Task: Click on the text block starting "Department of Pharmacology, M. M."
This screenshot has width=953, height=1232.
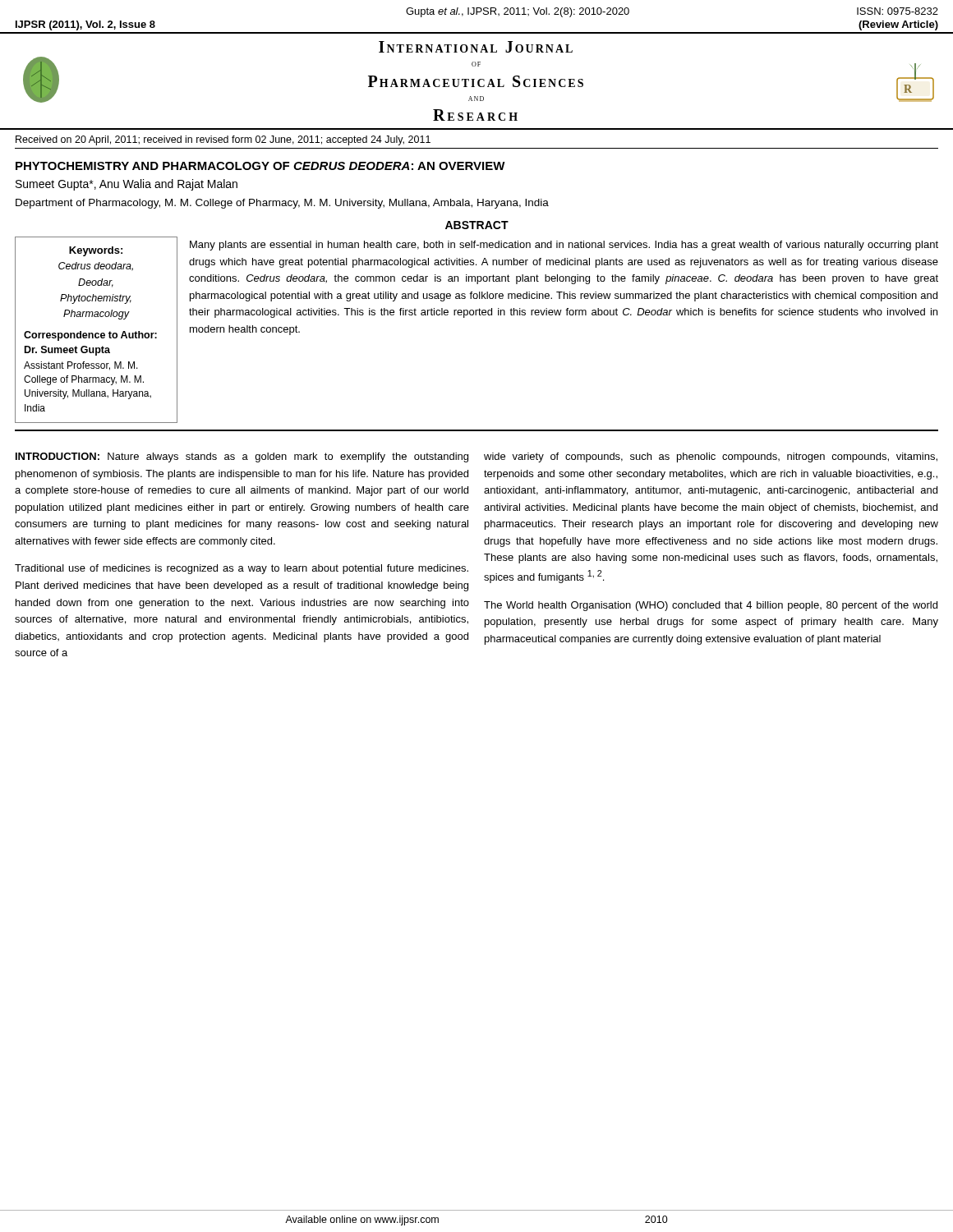Action: 282,203
